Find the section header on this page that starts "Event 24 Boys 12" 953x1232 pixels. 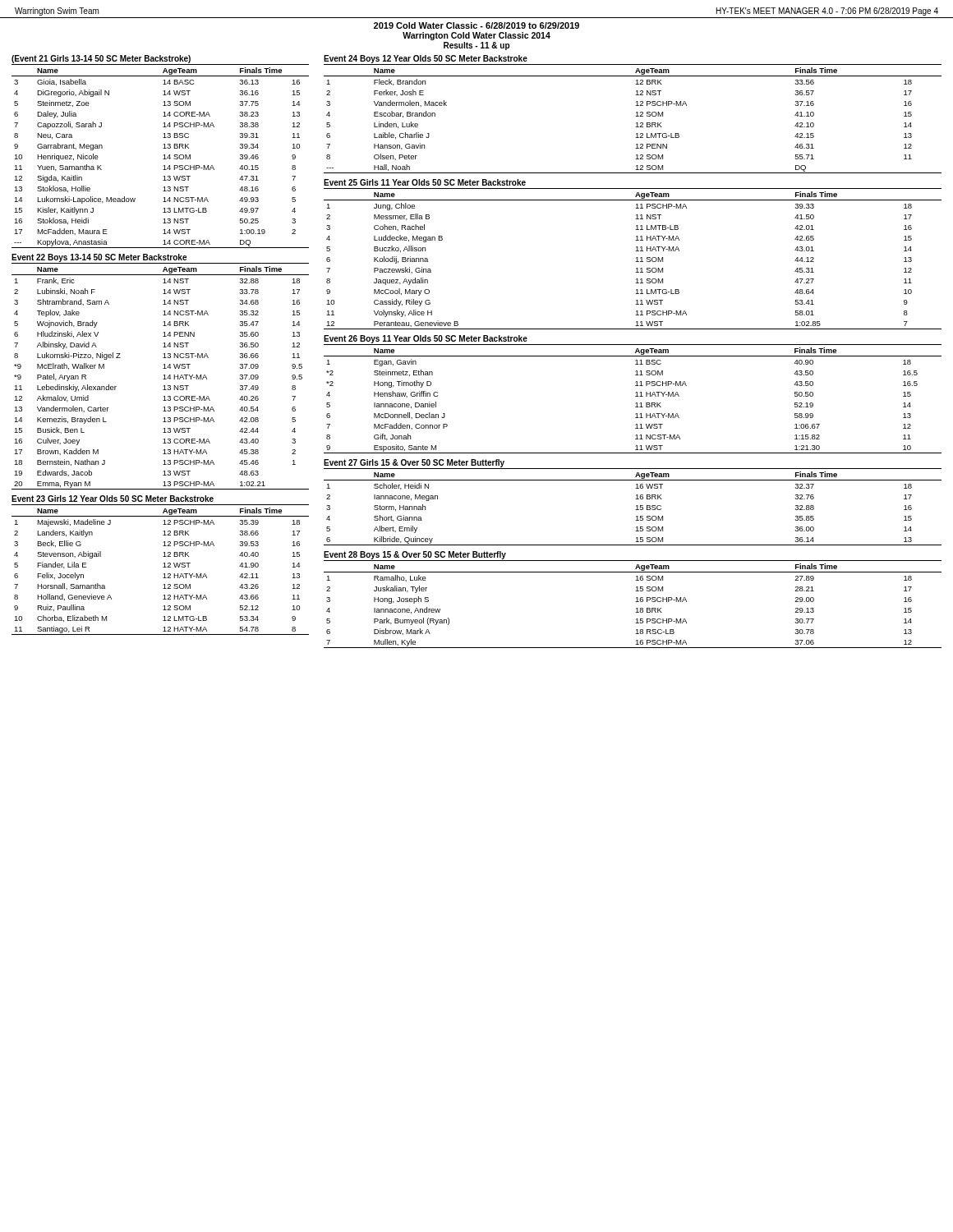(x=425, y=59)
